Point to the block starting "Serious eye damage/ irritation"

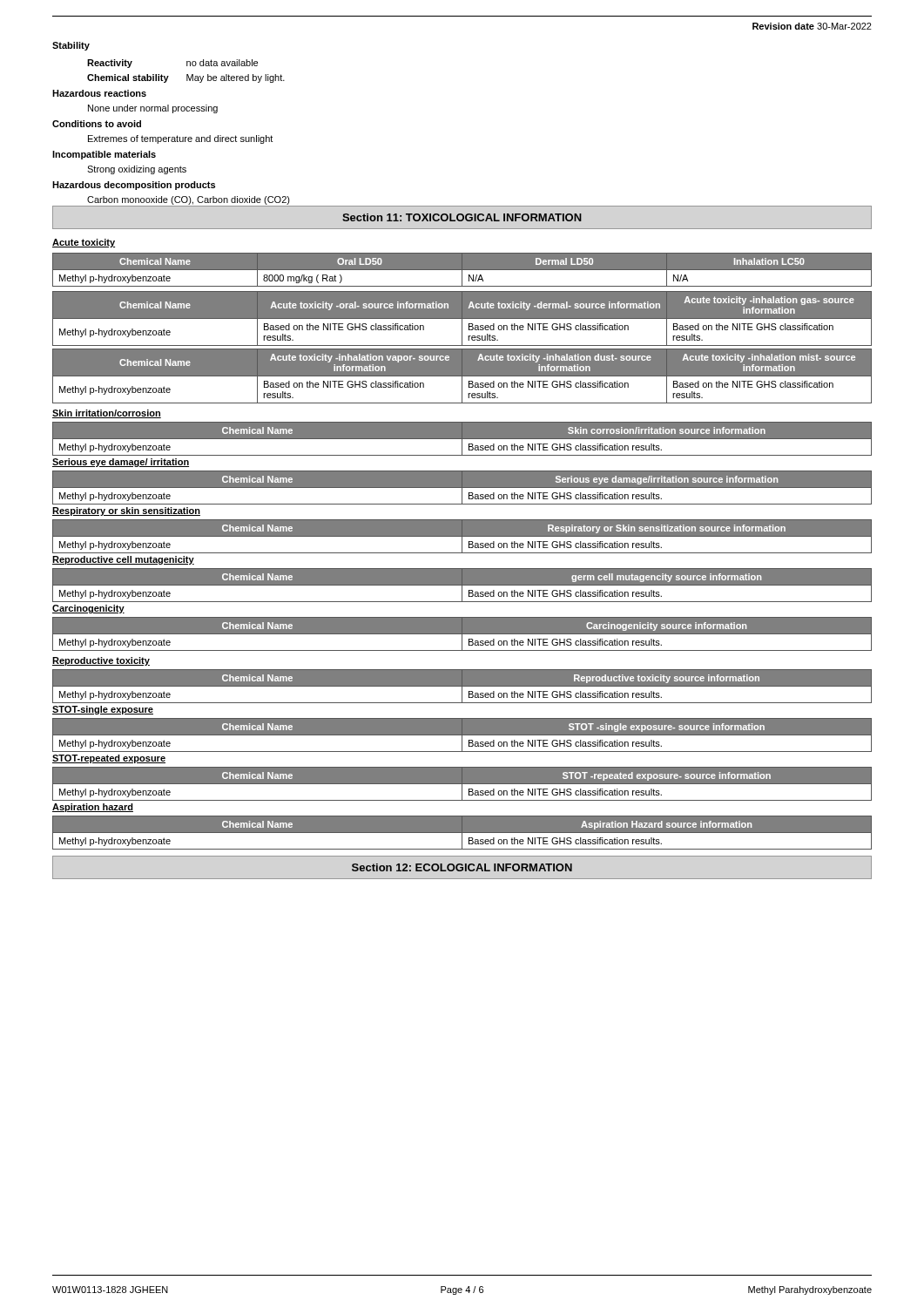pos(121,462)
